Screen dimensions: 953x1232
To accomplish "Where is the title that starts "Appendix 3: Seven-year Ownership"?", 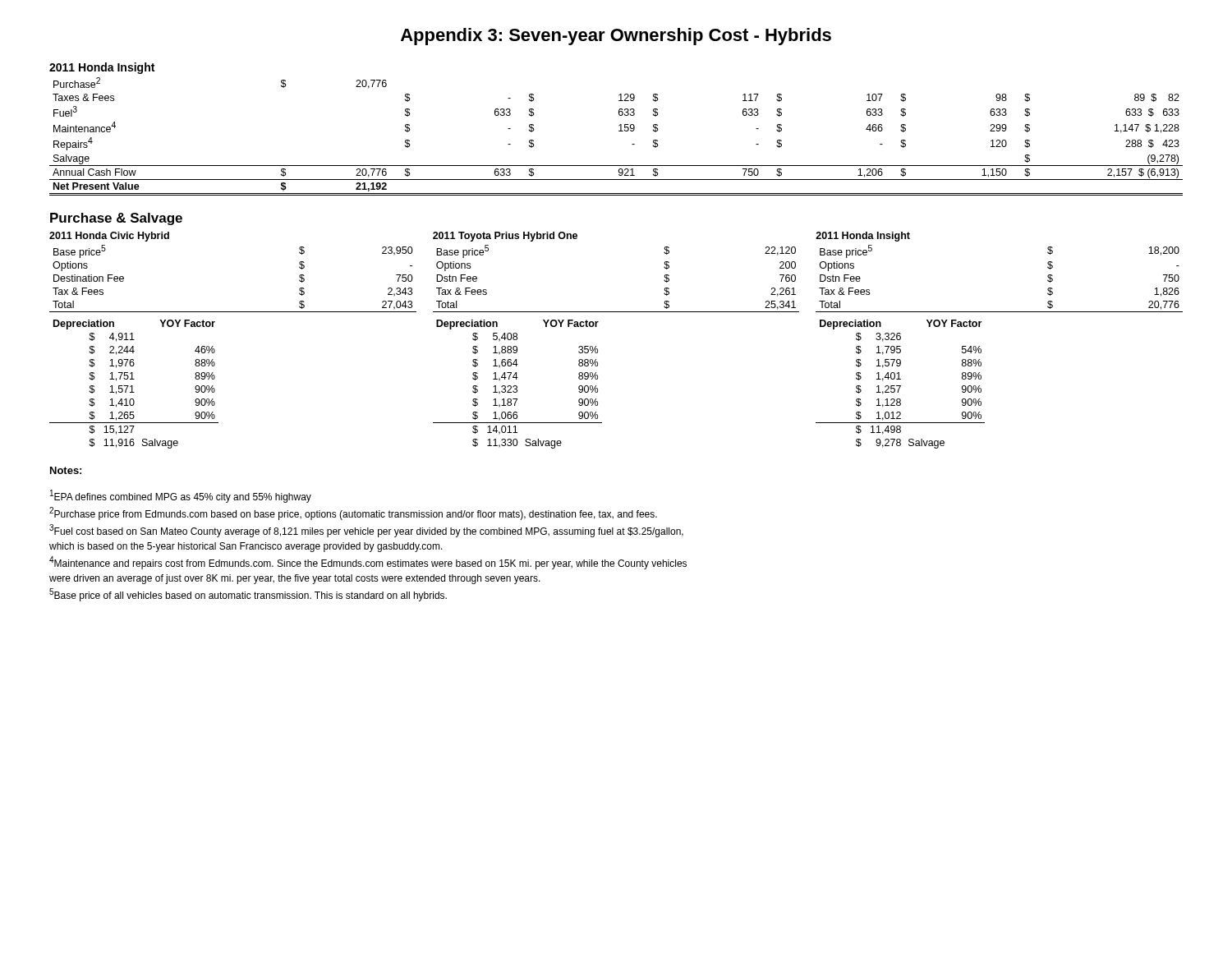I will click(616, 35).
